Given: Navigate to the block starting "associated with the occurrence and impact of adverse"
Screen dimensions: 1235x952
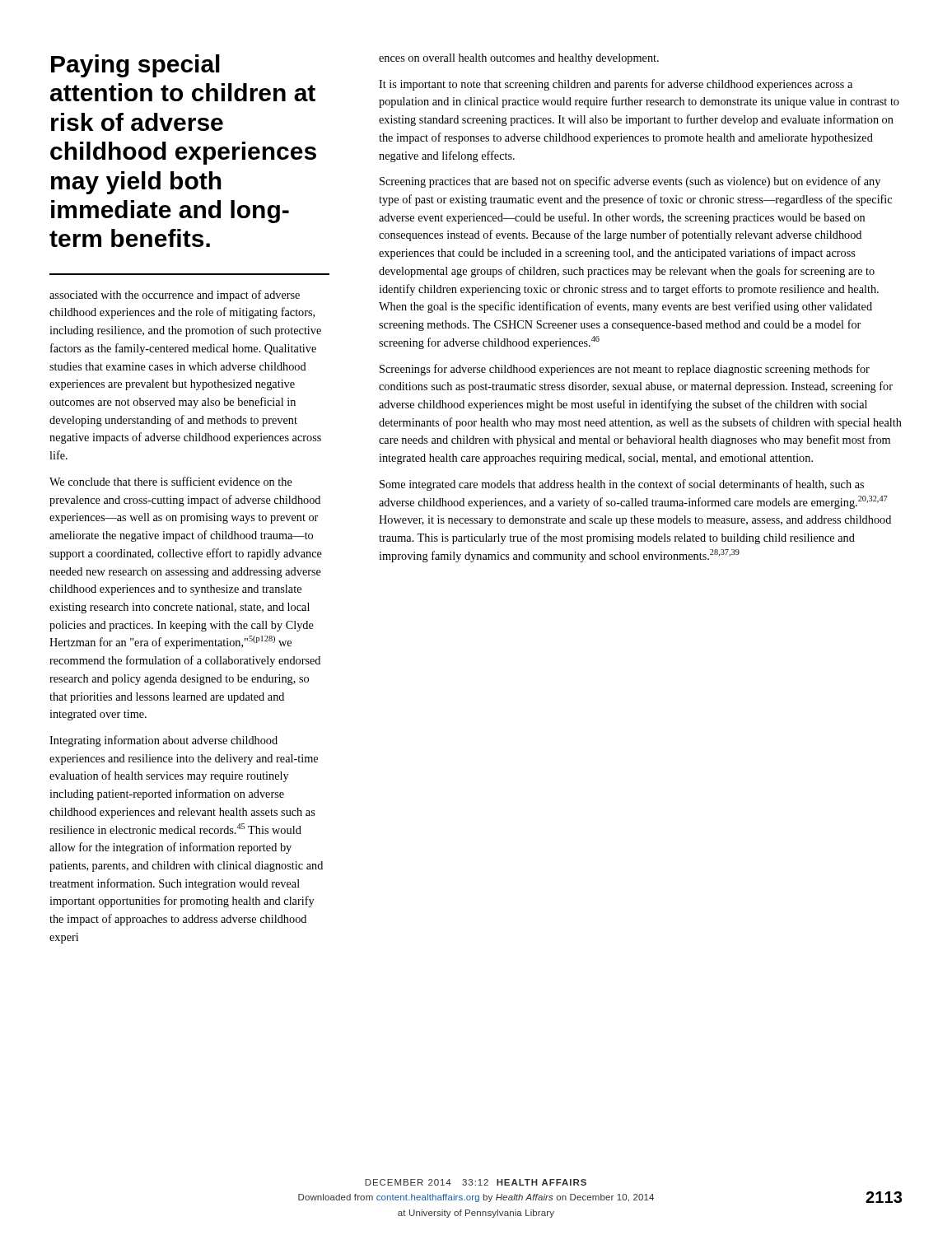Looking at the screenshot, I should pos(189,616).
